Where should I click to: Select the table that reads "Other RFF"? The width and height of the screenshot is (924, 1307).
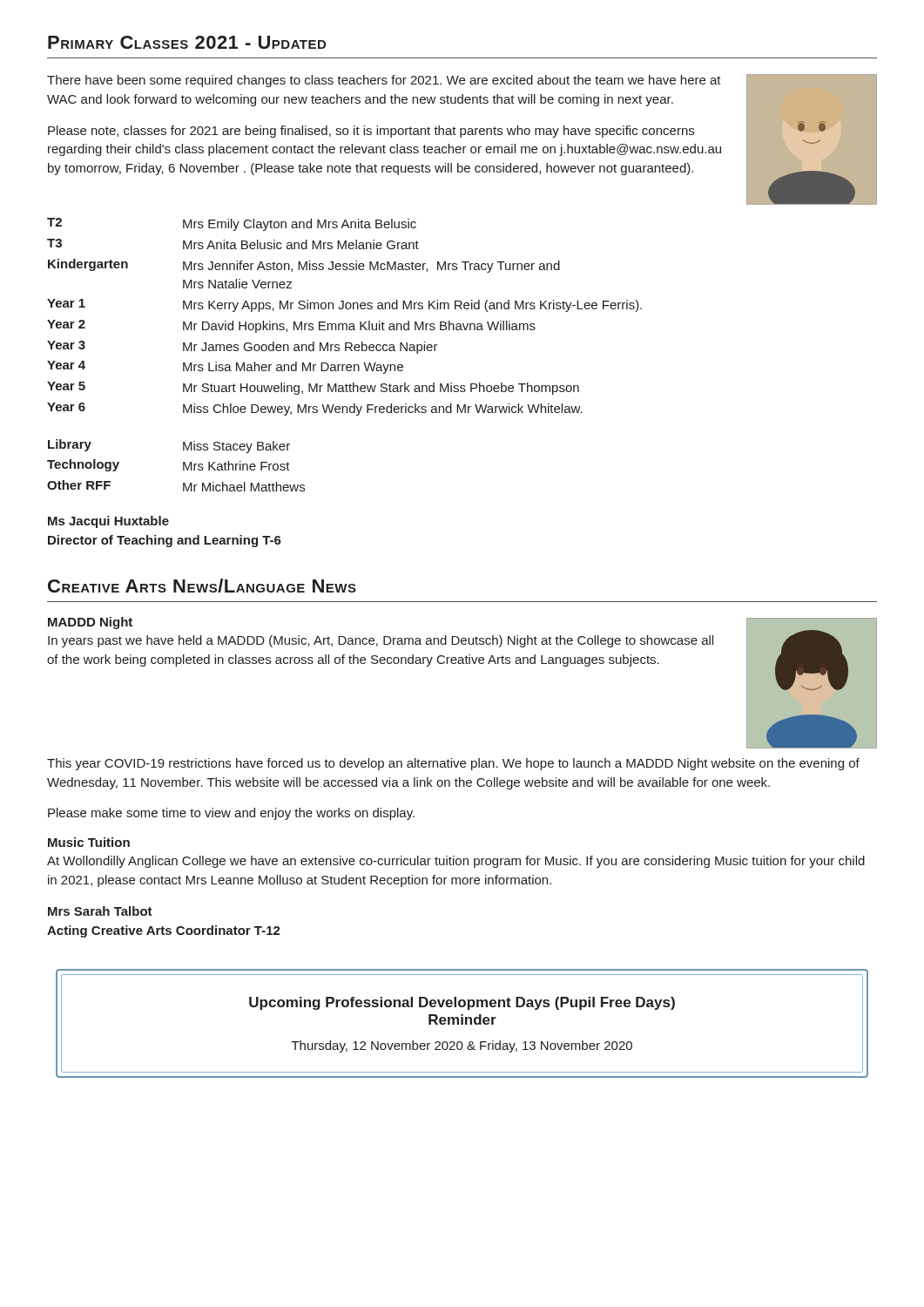coord(462,355)
